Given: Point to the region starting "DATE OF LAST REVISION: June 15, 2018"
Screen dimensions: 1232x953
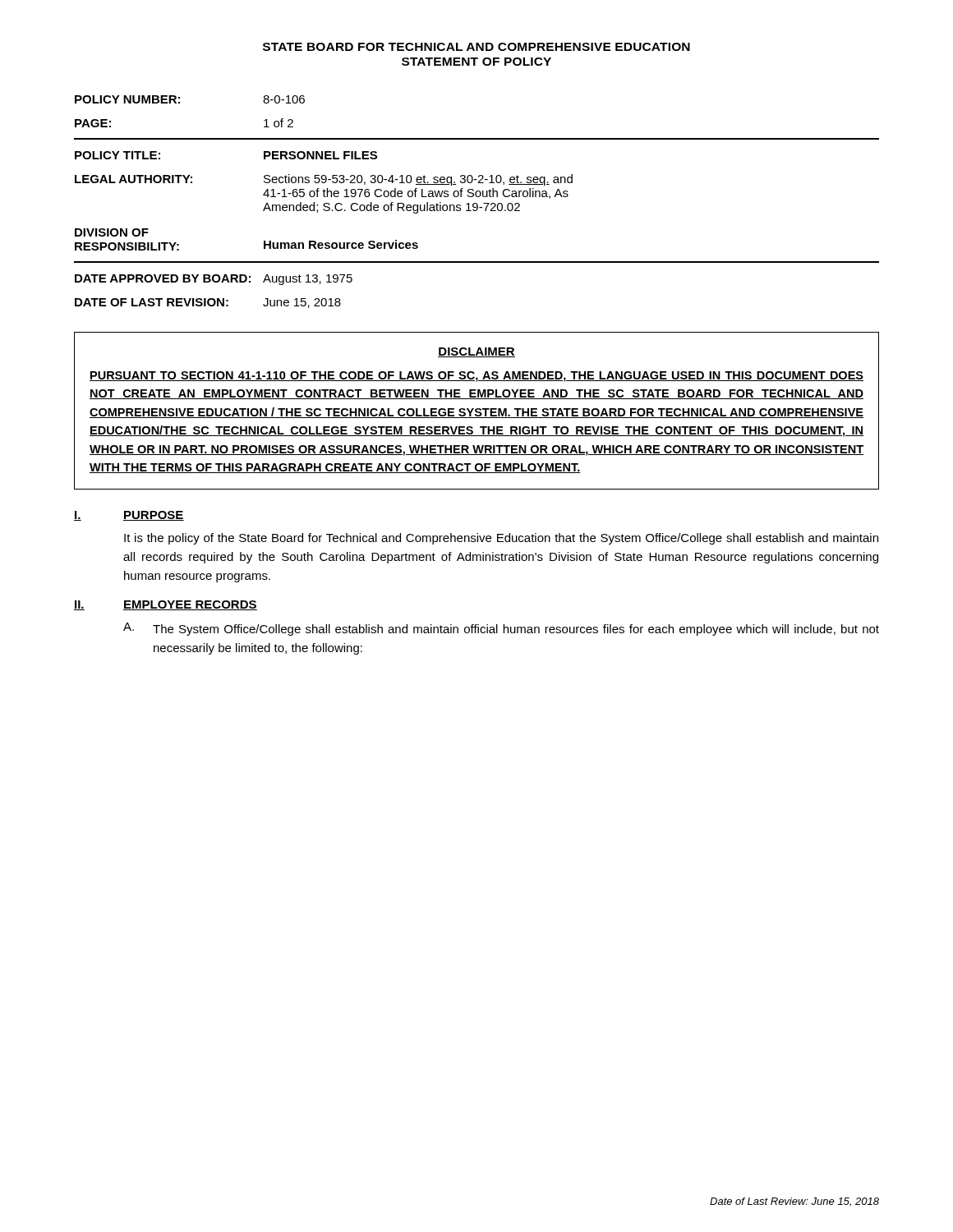Looking at the screenshot, I should coord(208,303).
